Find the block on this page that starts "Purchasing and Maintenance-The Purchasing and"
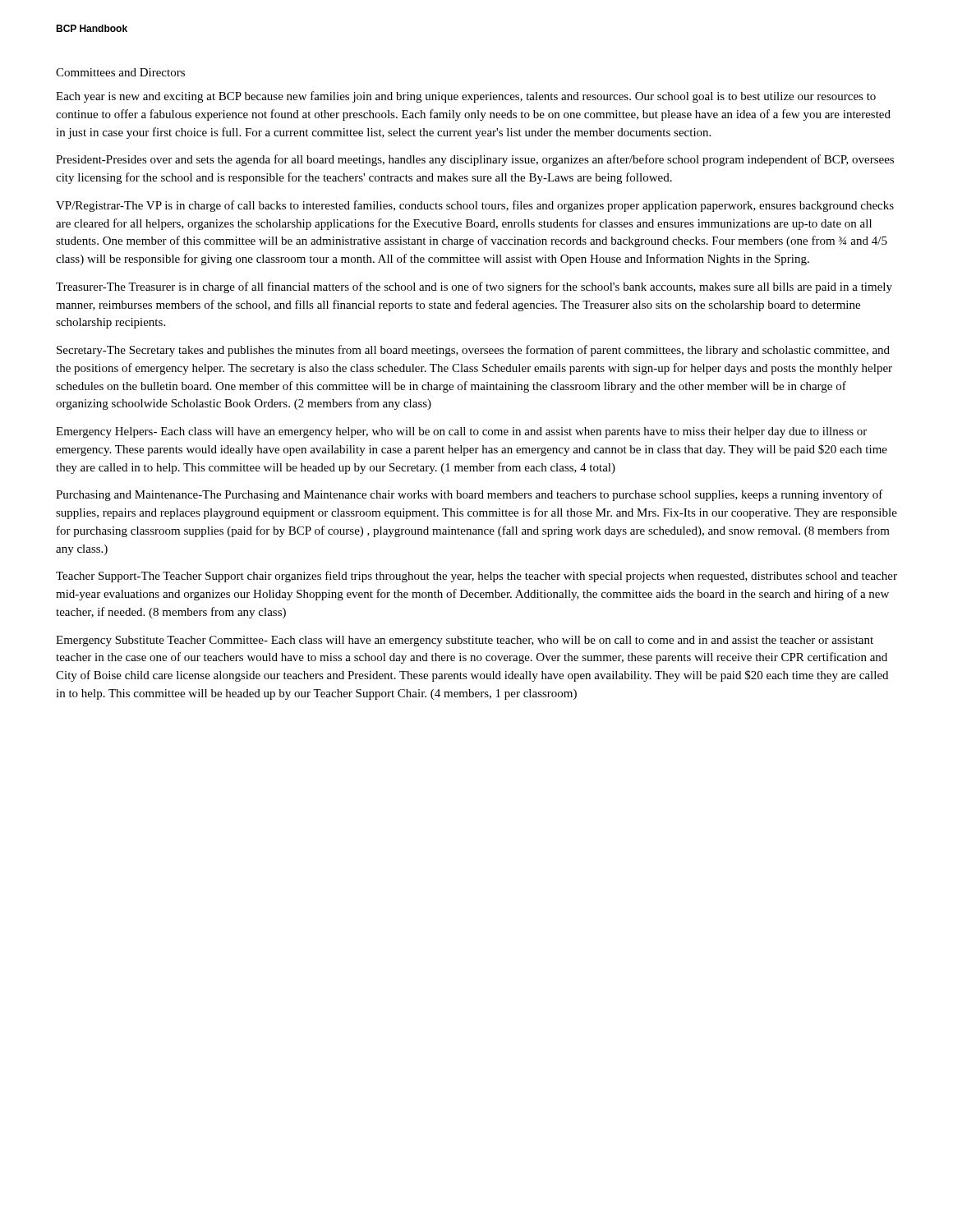This screenshot has width=953, height=1232. [476, 521]
